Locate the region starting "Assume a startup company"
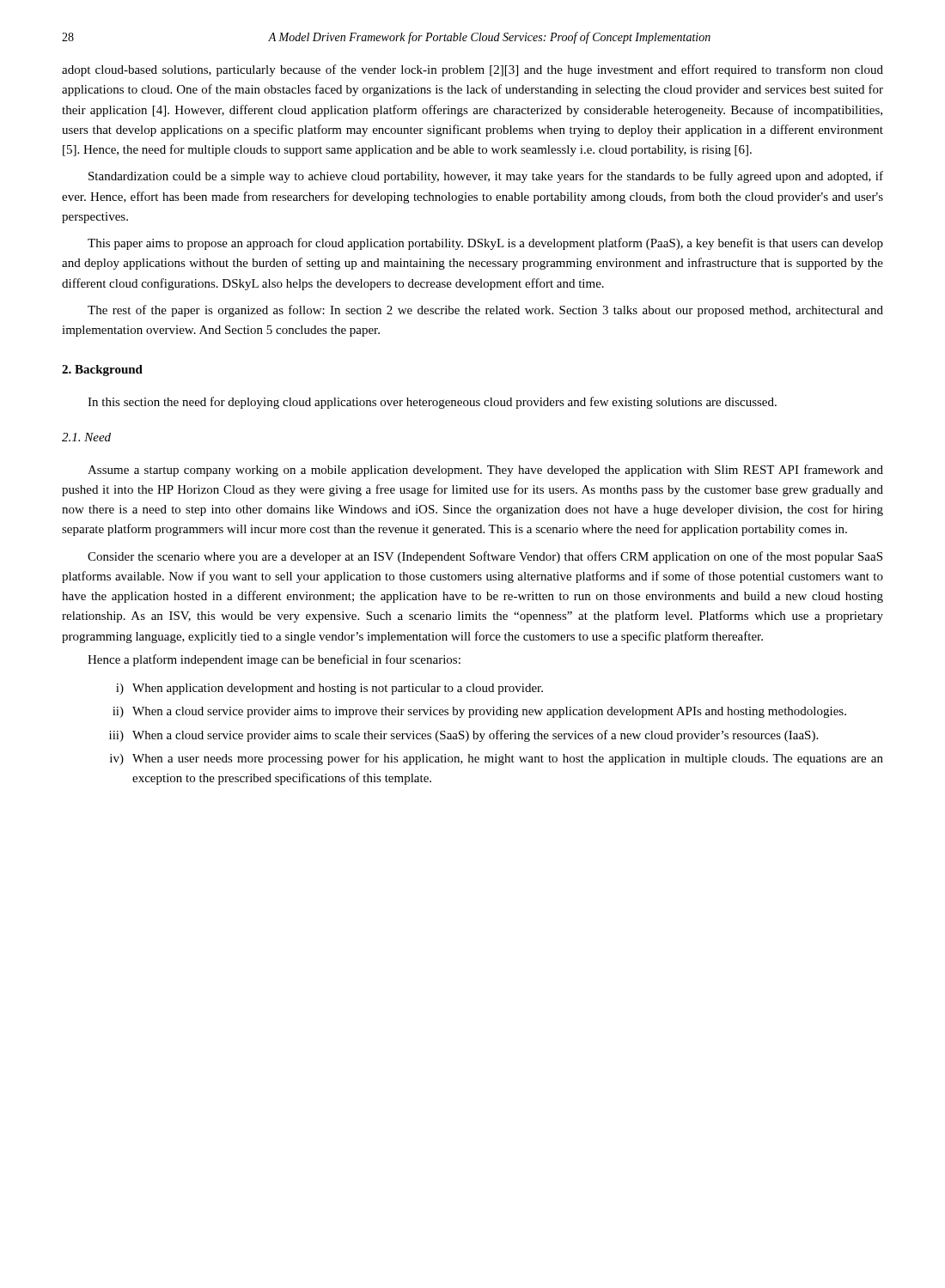This screenshot has width=945, height=1288. tap(472, 500)
